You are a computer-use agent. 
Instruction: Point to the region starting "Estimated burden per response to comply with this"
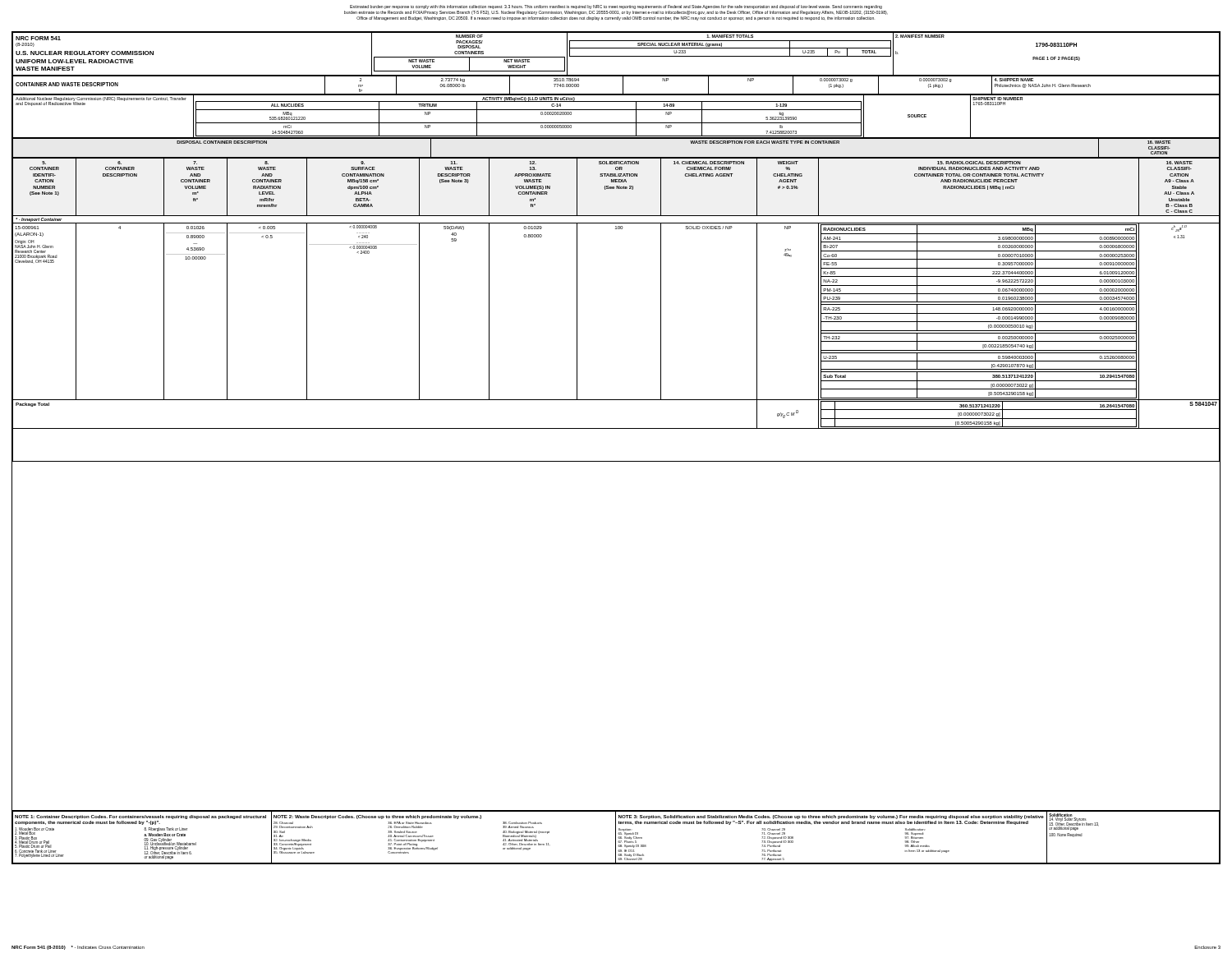pyautogui.click(x=616, y=12)
